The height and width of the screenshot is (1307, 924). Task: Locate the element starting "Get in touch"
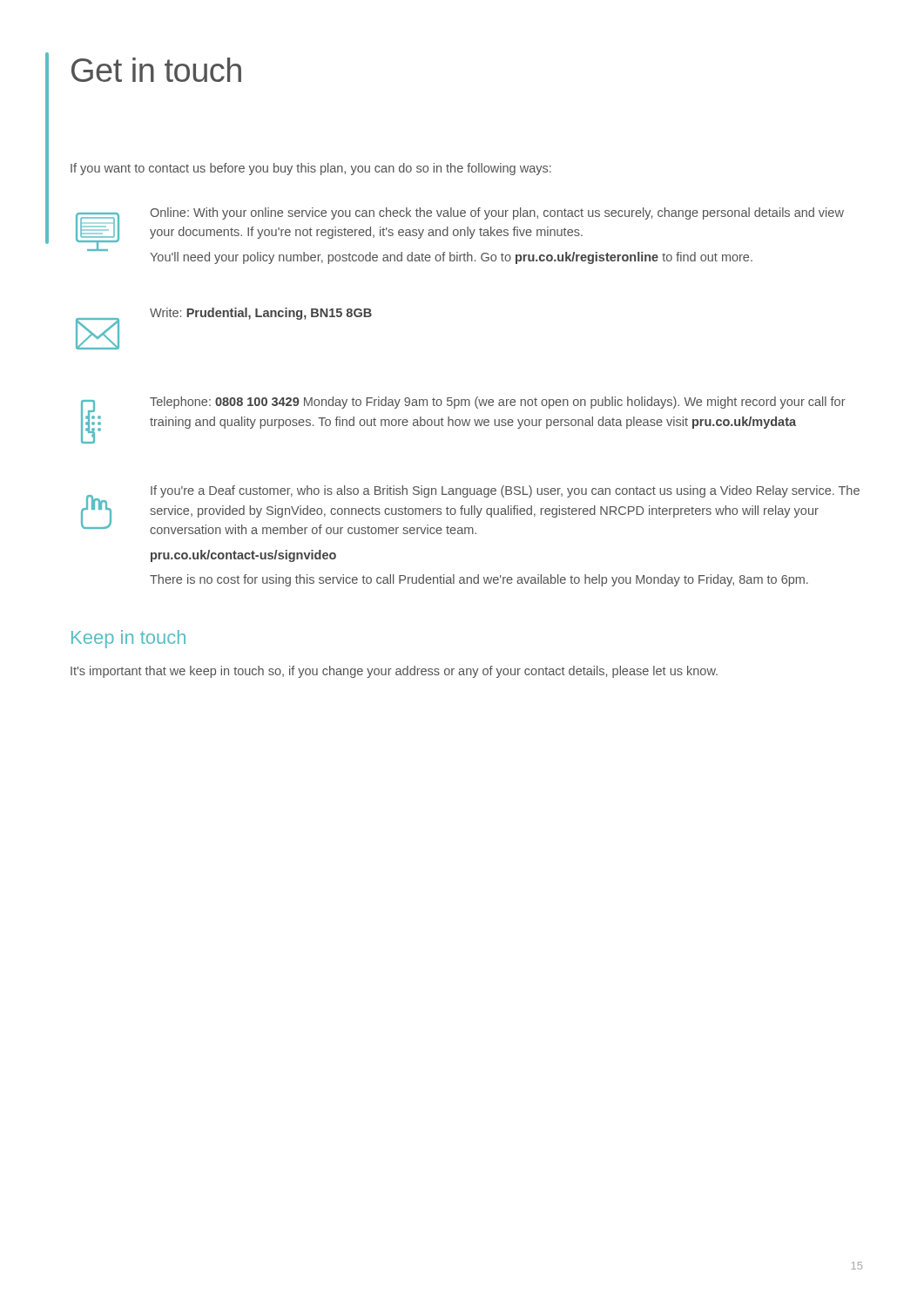click(x=156, y=70)
